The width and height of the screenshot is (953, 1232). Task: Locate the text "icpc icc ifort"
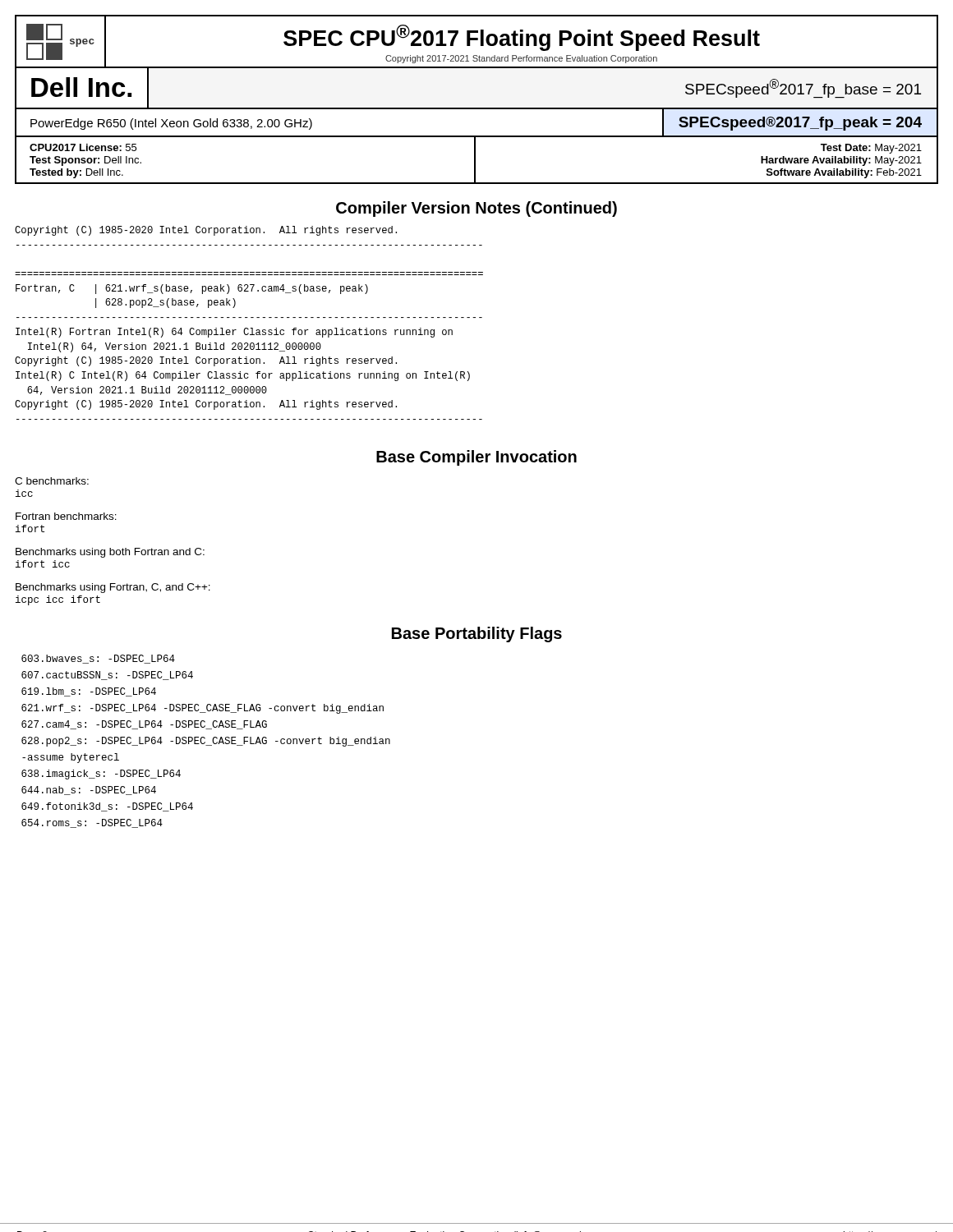58,600
